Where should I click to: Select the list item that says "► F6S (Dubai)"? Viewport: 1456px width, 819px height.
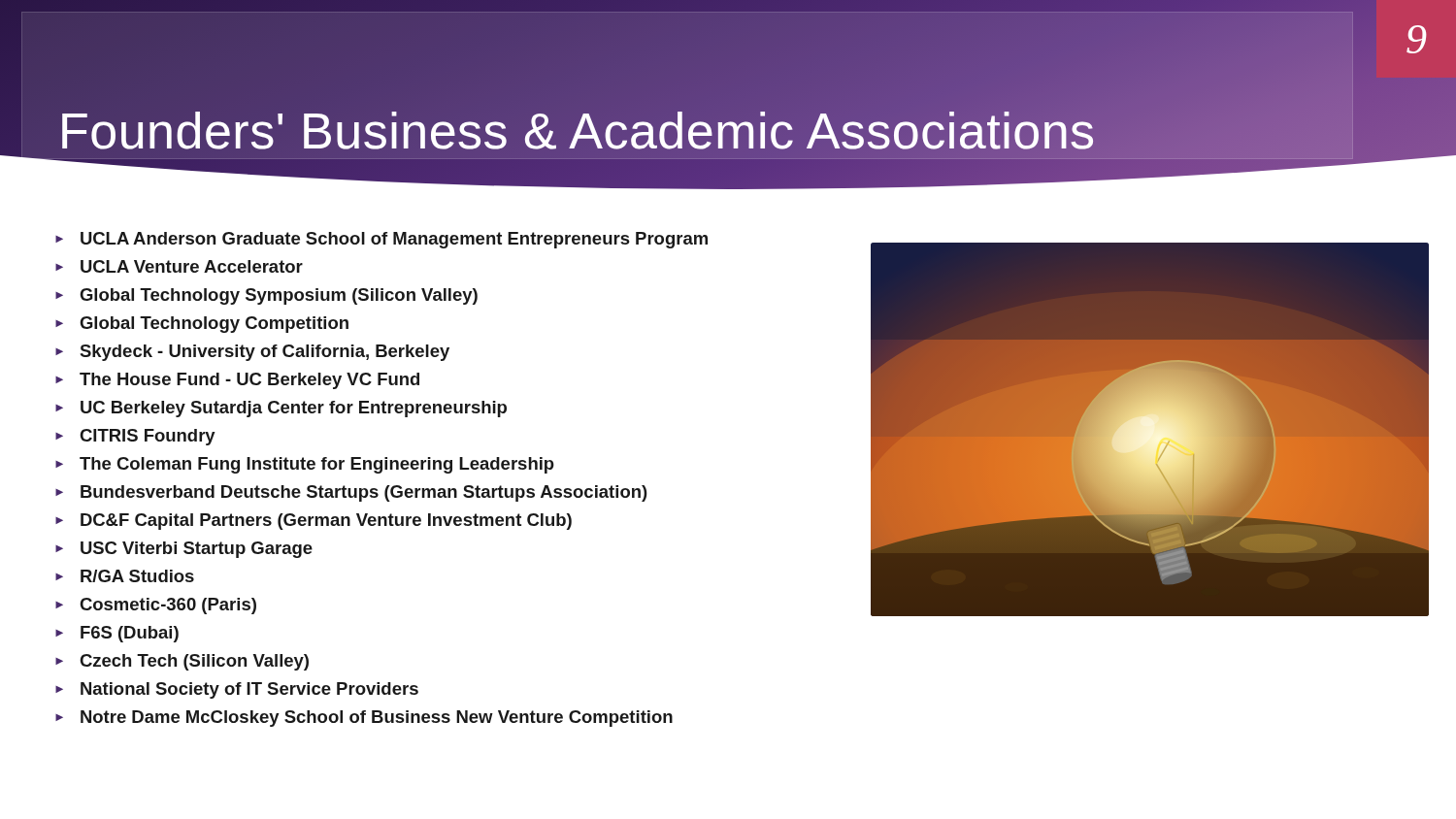point(116,633)
